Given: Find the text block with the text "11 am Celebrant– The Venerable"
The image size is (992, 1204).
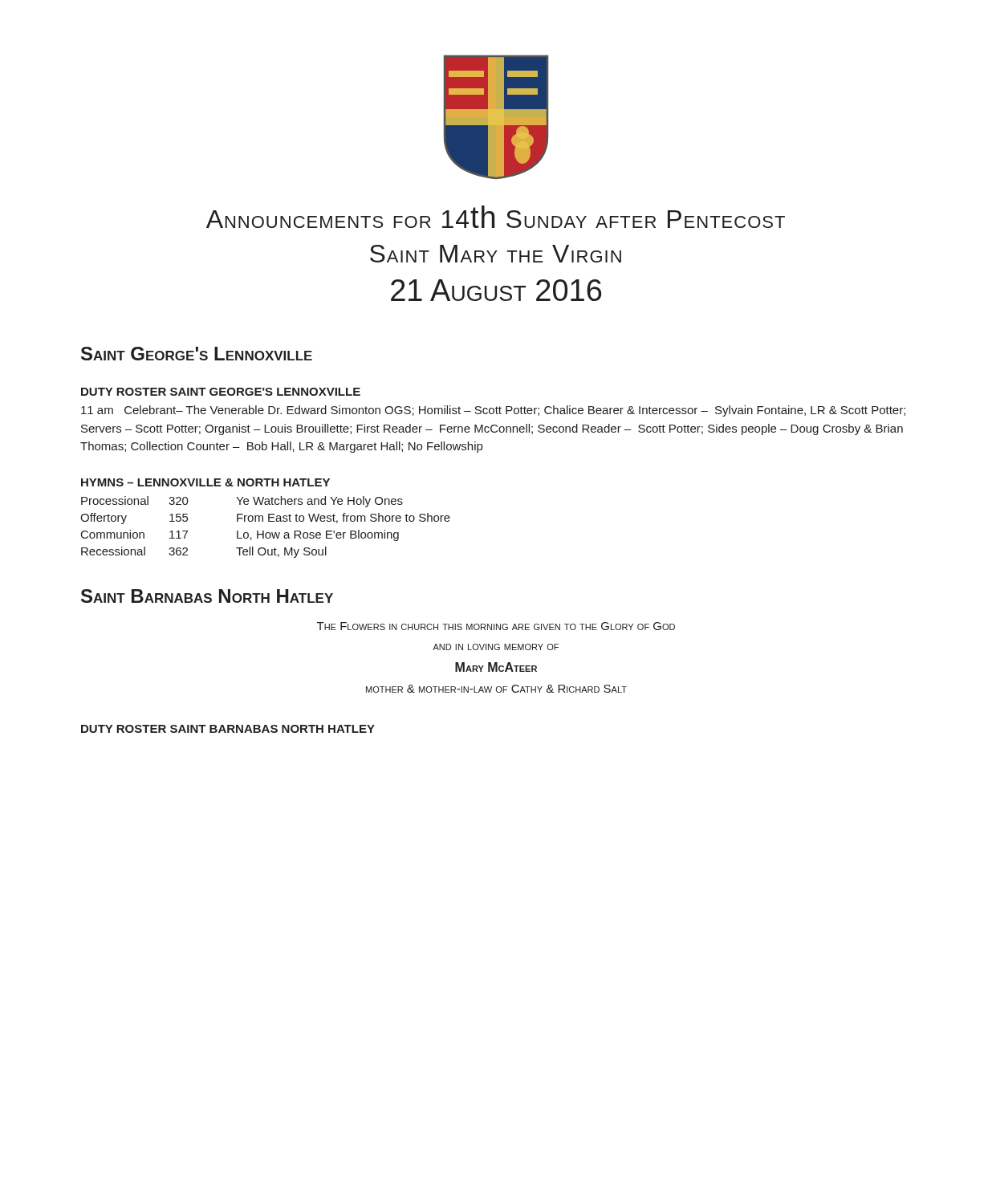Looking at the screenshot, I should point(493,428).
